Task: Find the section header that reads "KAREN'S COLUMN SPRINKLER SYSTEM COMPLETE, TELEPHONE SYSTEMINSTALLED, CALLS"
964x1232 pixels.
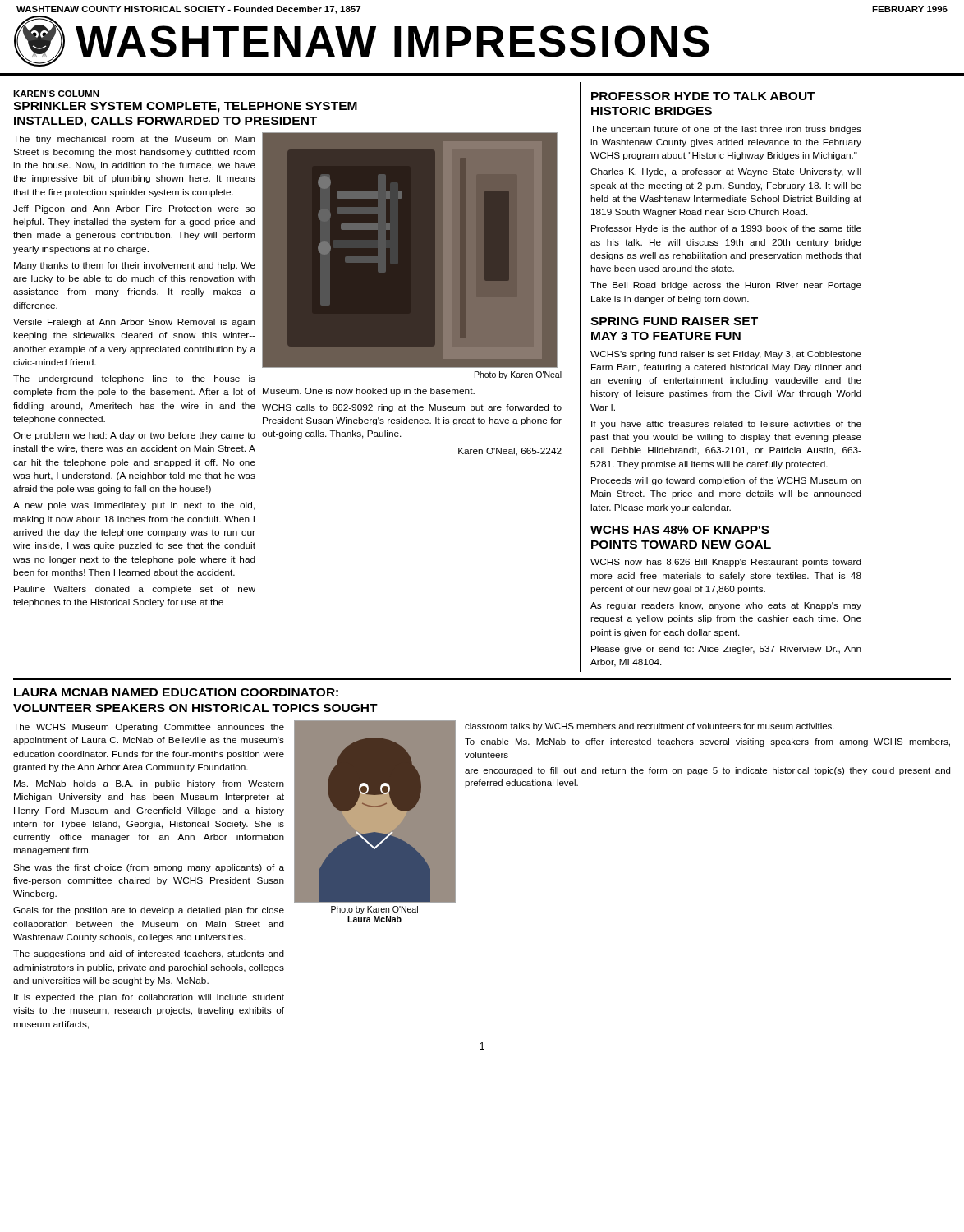Action: point(292,109)
